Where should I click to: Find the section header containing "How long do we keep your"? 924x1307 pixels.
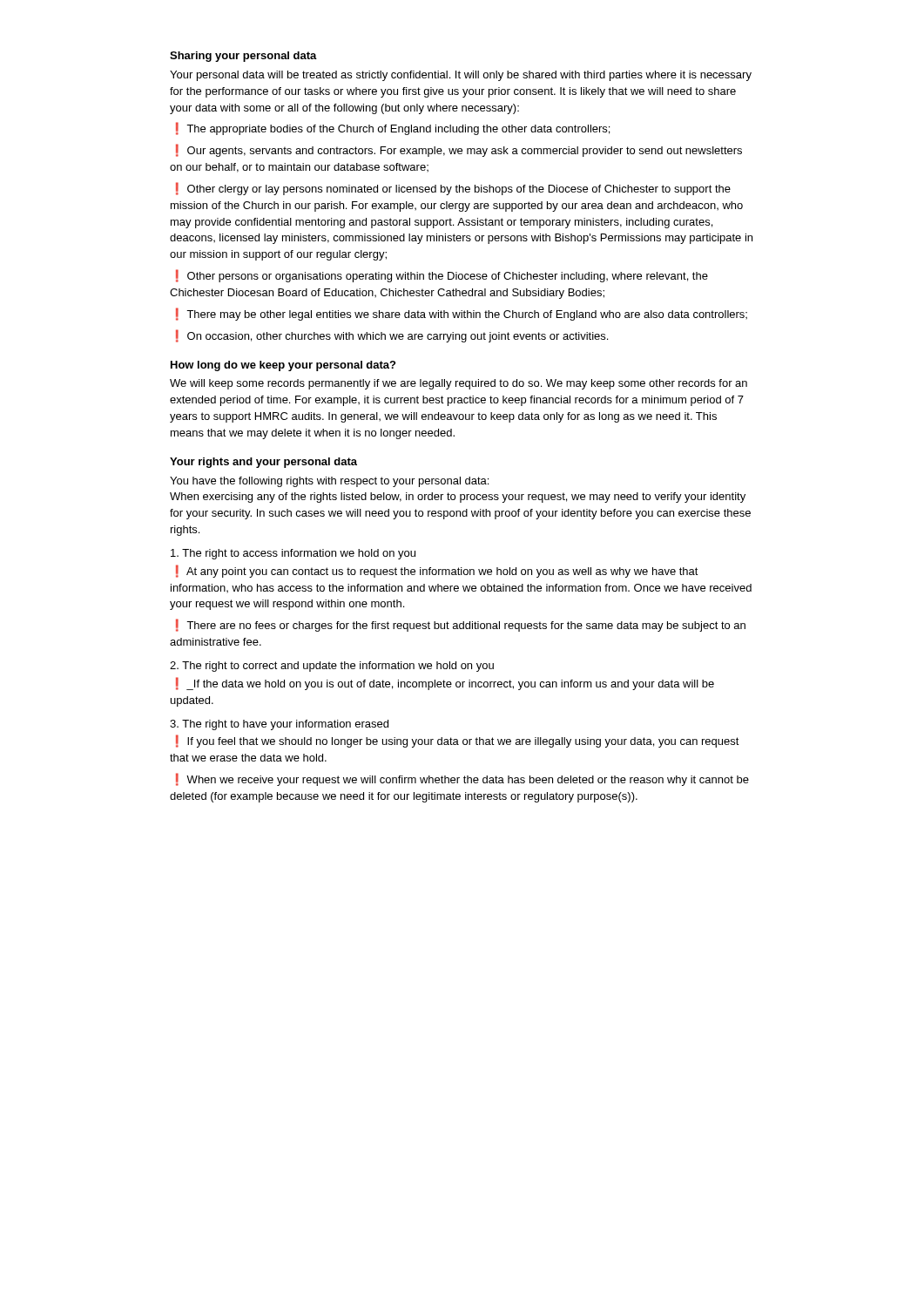click(x=283, y=364)
